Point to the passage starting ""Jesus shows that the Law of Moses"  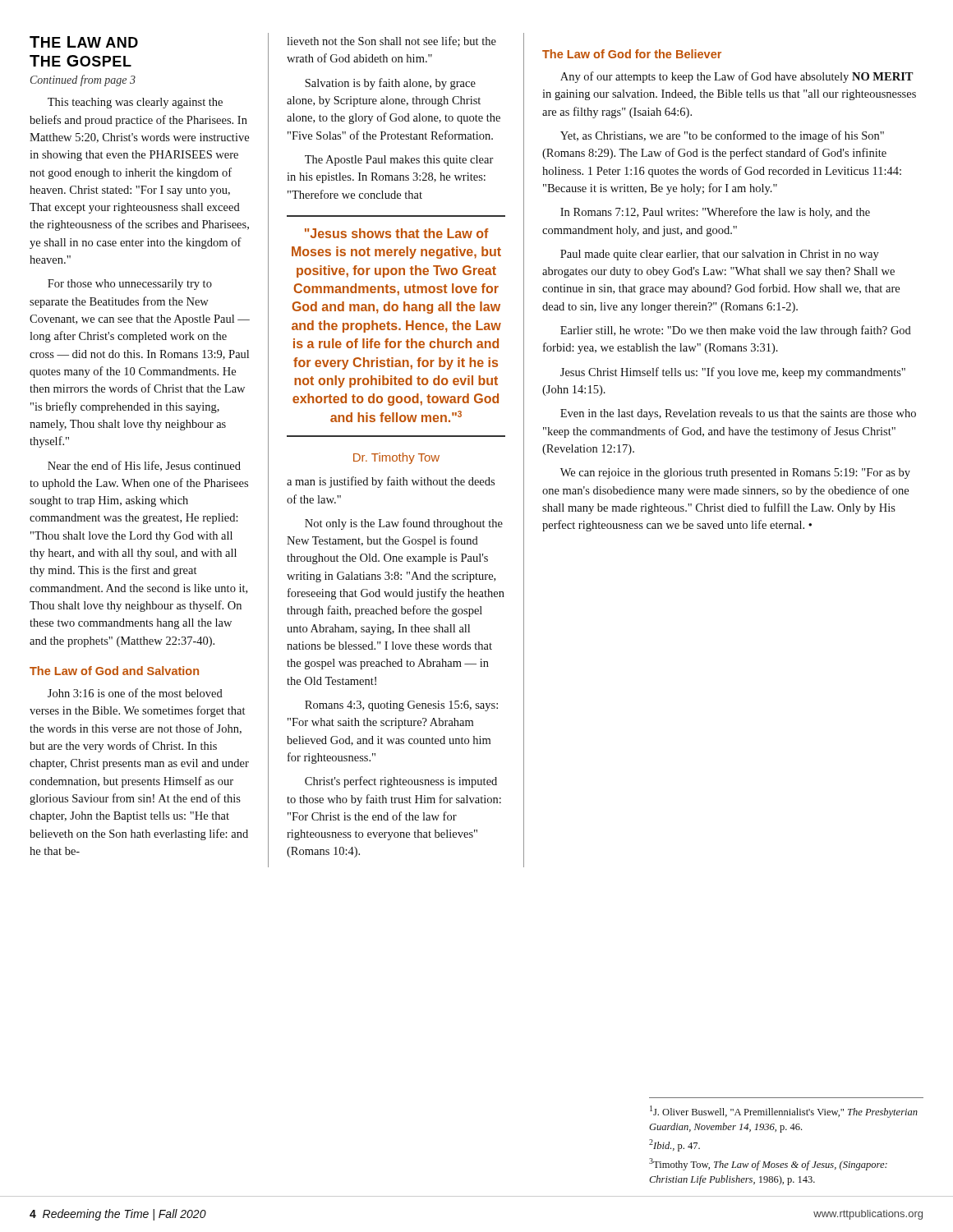coord(396,326)
